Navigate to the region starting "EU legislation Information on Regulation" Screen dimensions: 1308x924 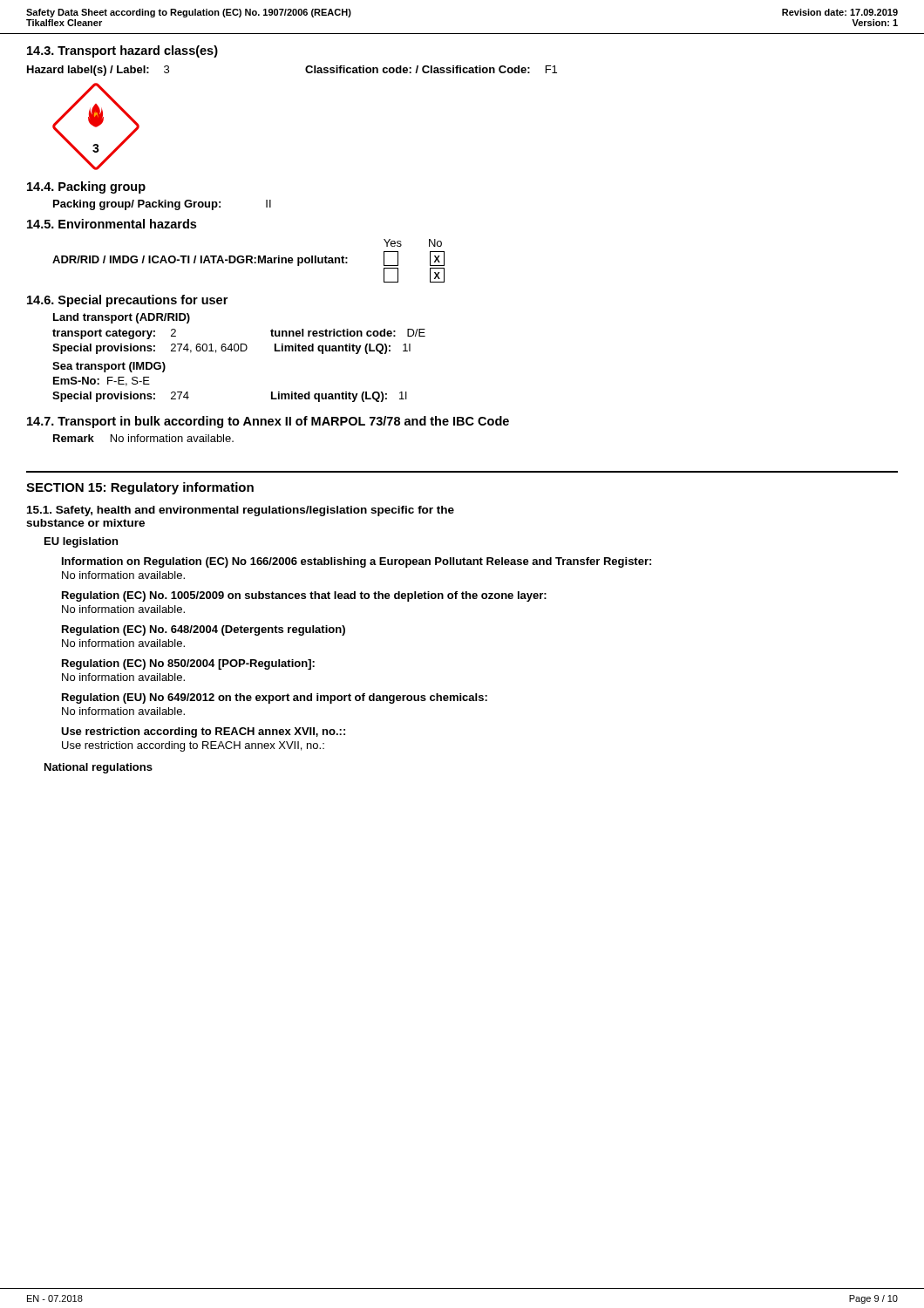(81, 542)
